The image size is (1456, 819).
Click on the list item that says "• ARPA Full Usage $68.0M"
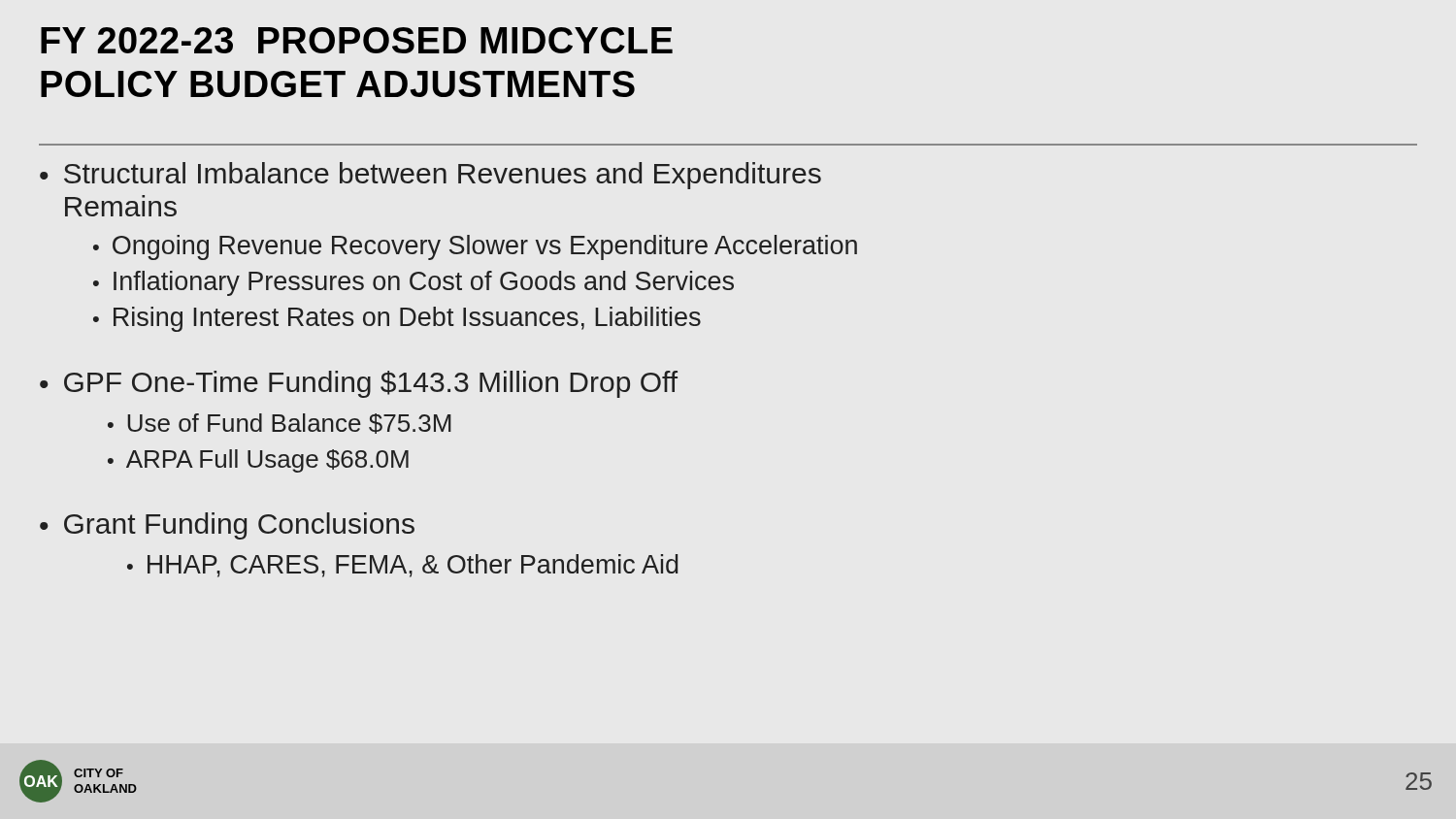coord(258,459)
